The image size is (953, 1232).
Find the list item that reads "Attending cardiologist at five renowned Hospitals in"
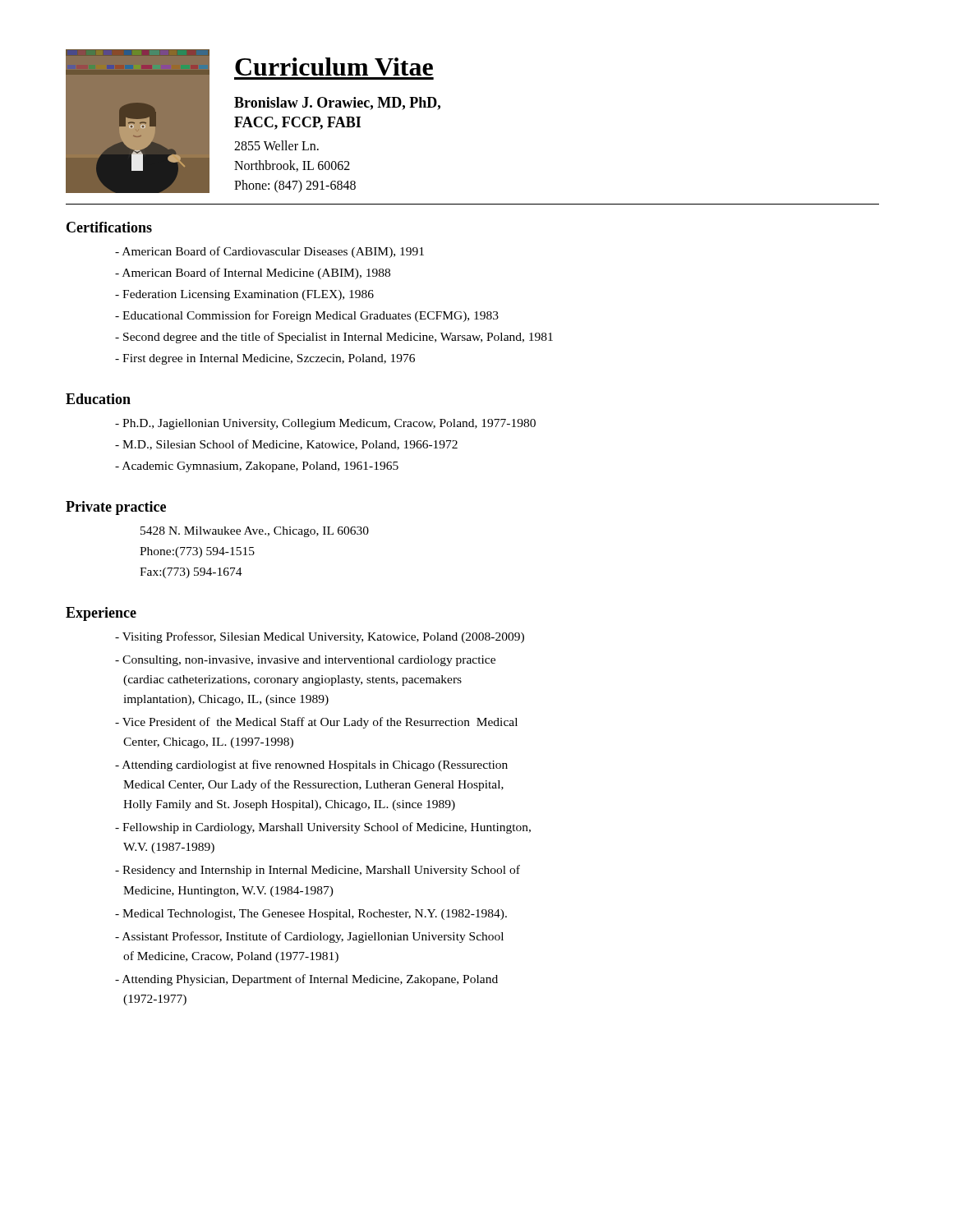click(x=311, y=784)
